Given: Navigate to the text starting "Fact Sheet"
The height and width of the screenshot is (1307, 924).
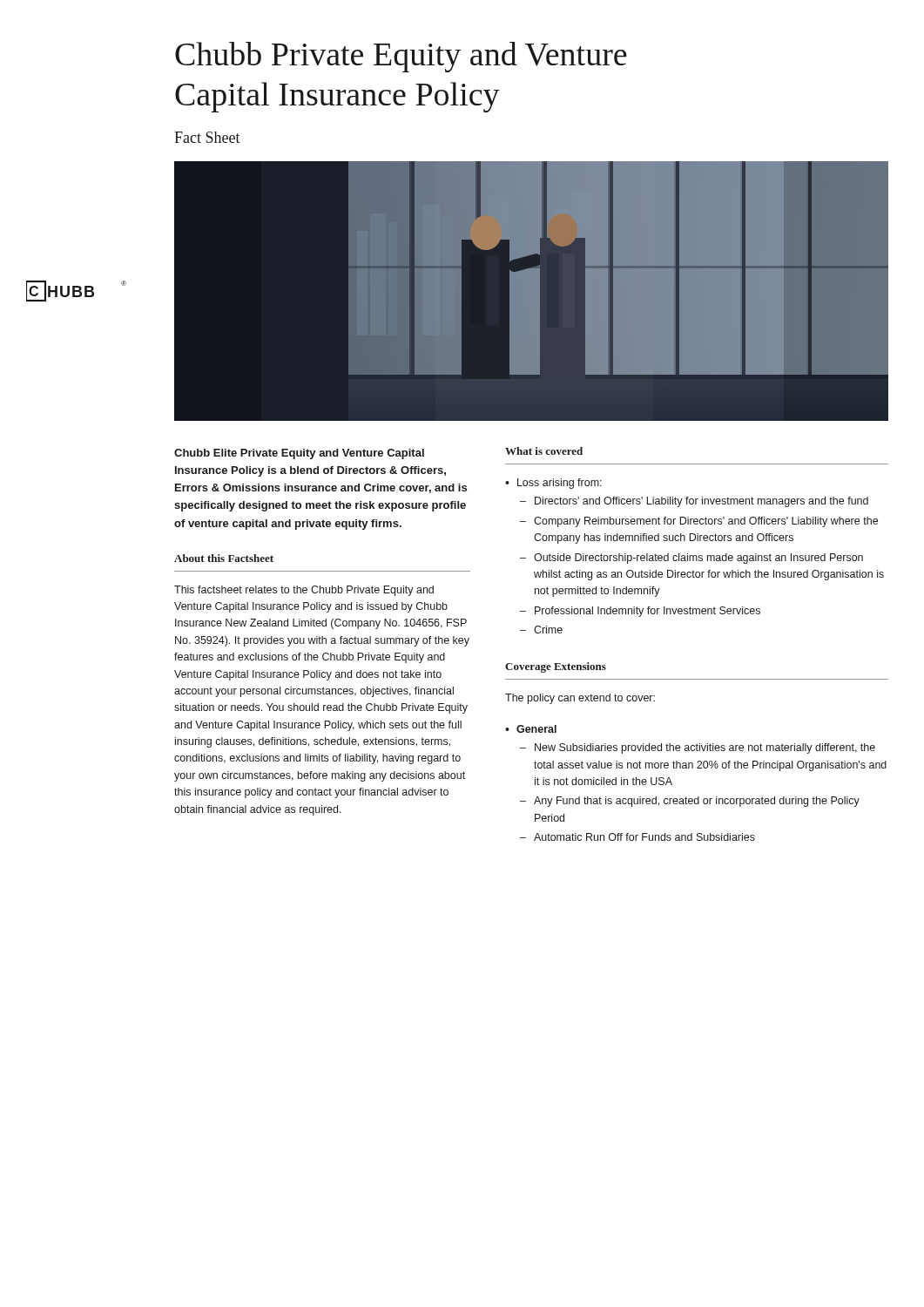Looking at the screenshot, I should pos(207,137).
